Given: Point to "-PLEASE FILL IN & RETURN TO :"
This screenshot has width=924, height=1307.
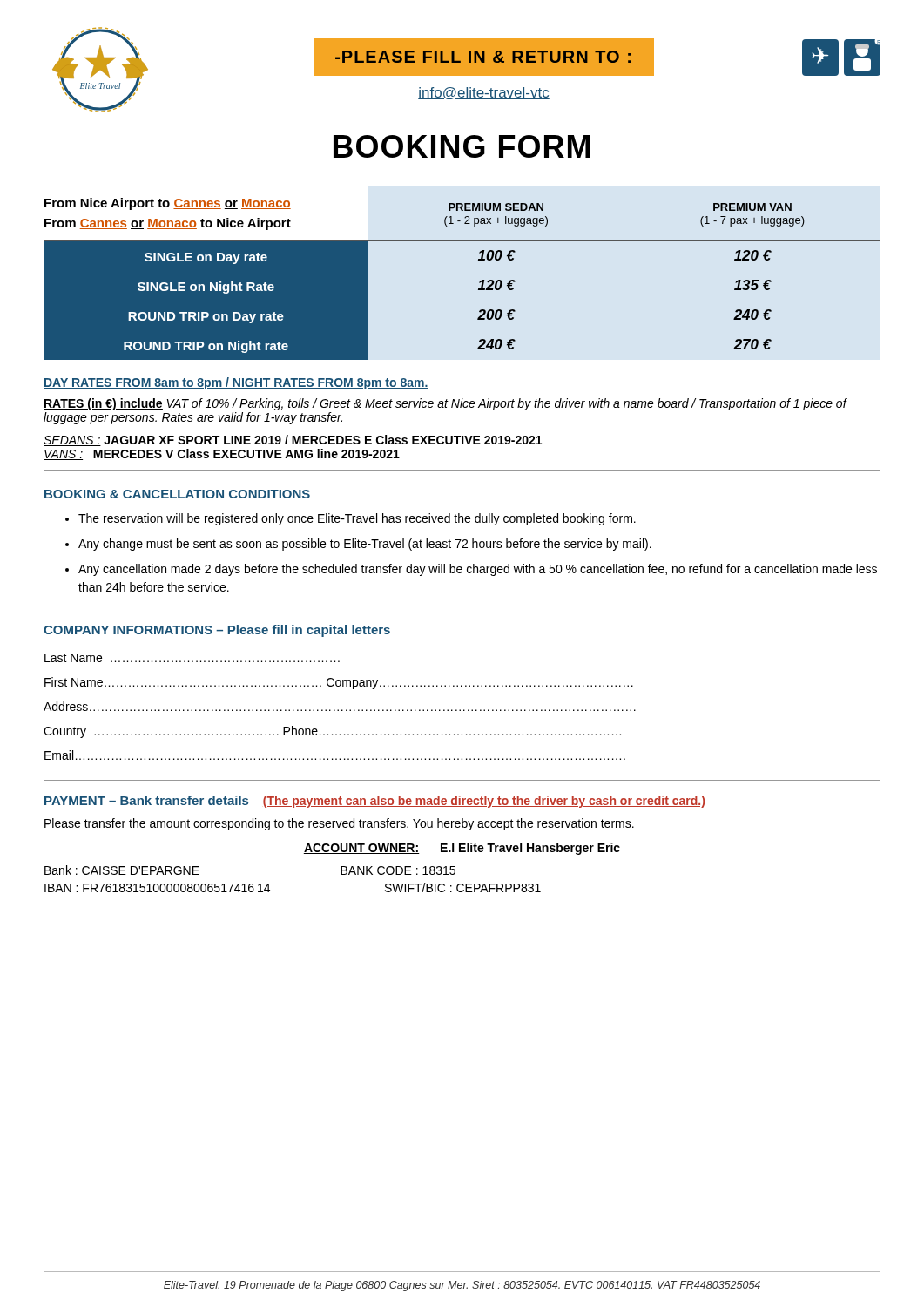Looking at the screenshot, I should point(484,56).
